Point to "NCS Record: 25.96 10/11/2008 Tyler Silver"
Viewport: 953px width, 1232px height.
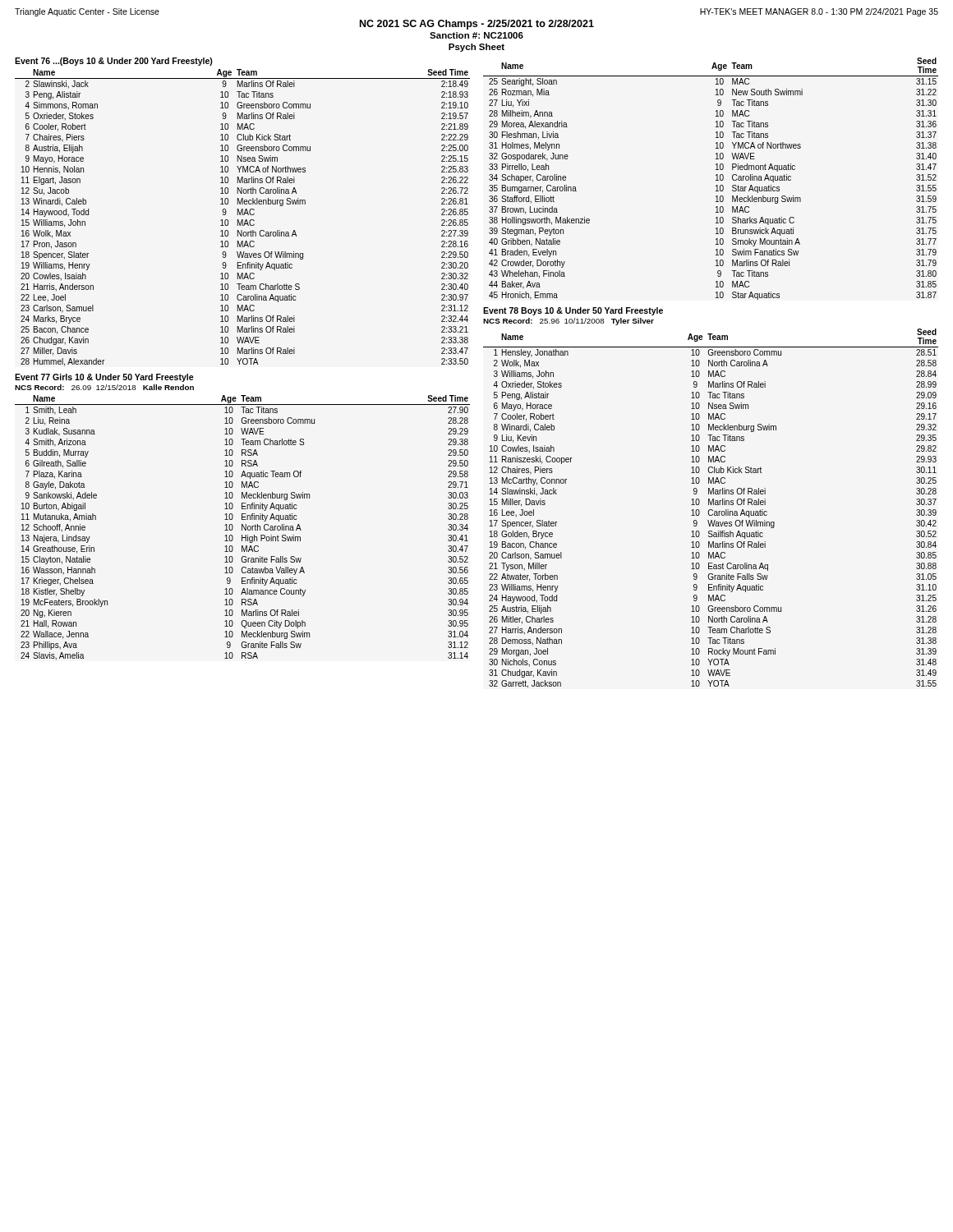tap(568, 321)
